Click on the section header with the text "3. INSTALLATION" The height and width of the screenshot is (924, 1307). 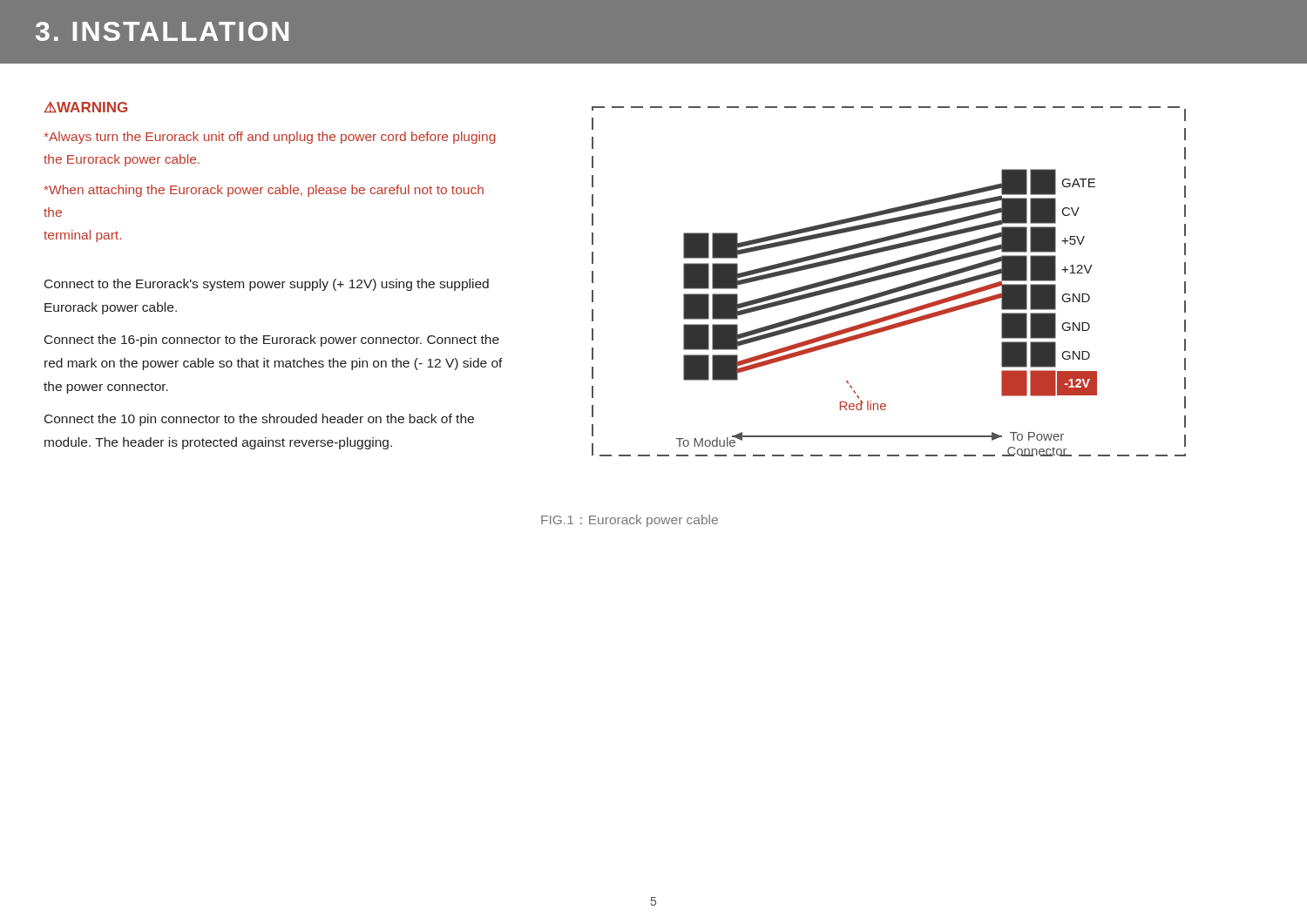coord(162,31)
